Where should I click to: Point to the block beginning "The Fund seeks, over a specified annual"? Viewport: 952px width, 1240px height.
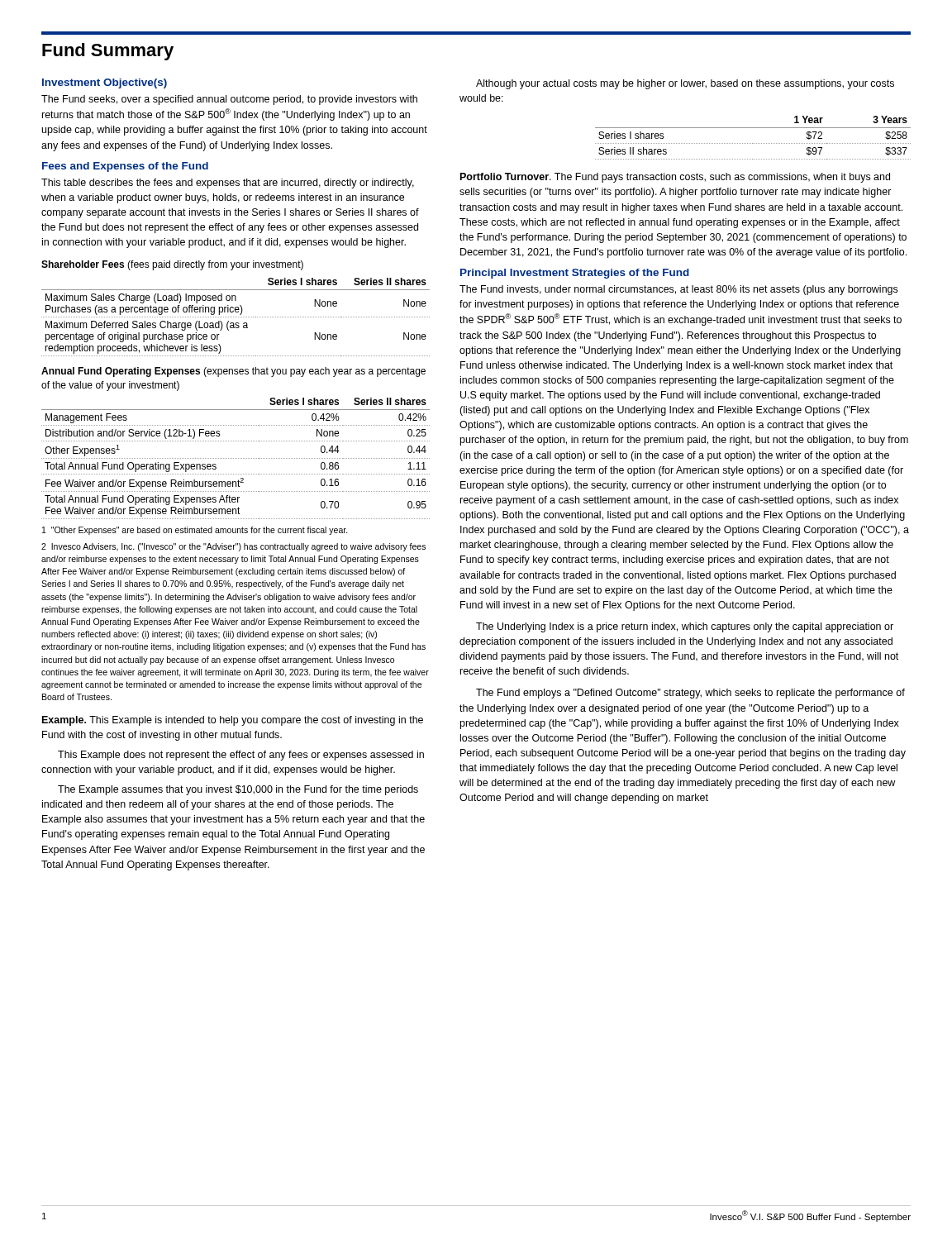coord(236,122)
